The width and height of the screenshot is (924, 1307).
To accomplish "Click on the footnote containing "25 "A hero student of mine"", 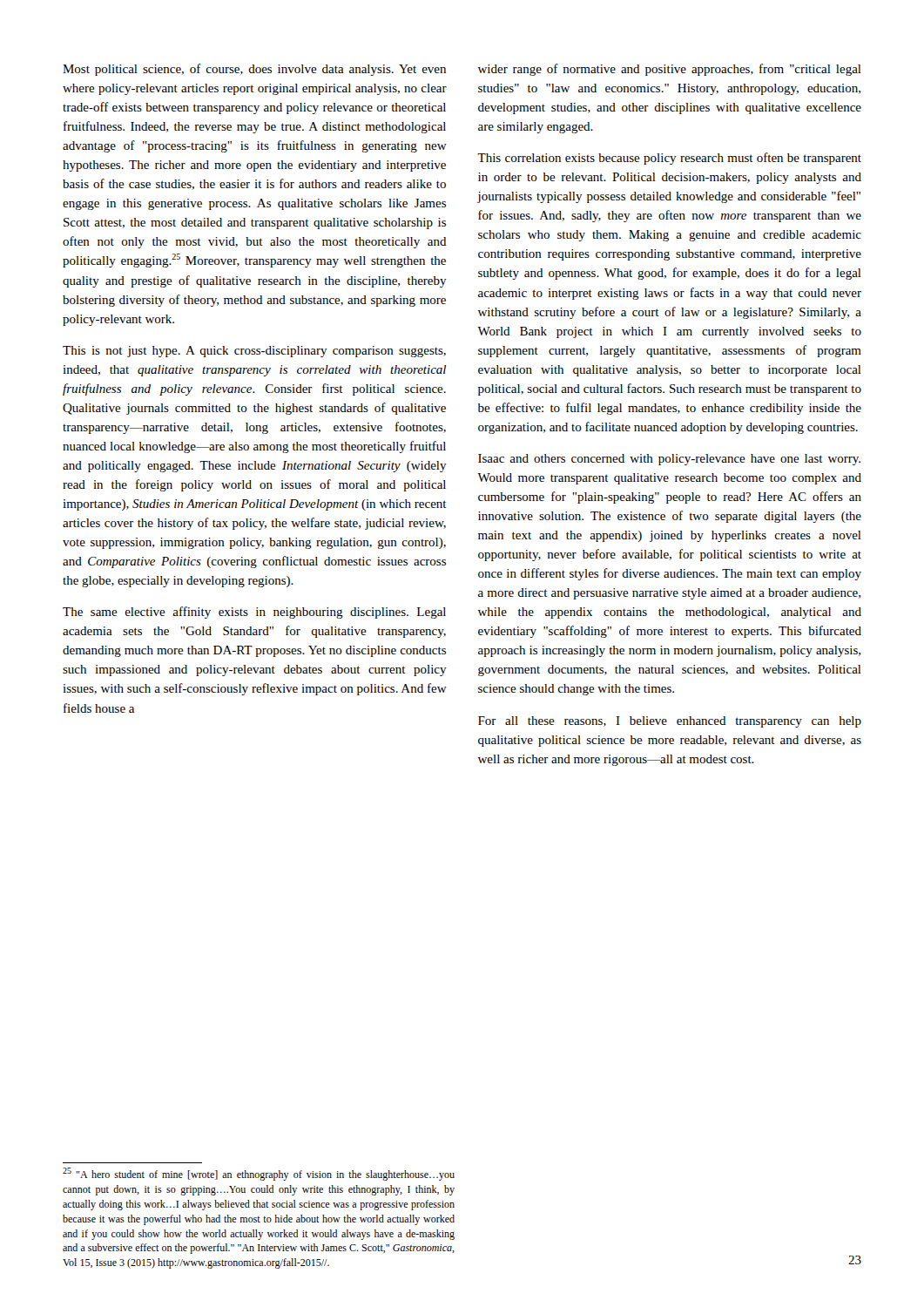I will coord(259,1218).
